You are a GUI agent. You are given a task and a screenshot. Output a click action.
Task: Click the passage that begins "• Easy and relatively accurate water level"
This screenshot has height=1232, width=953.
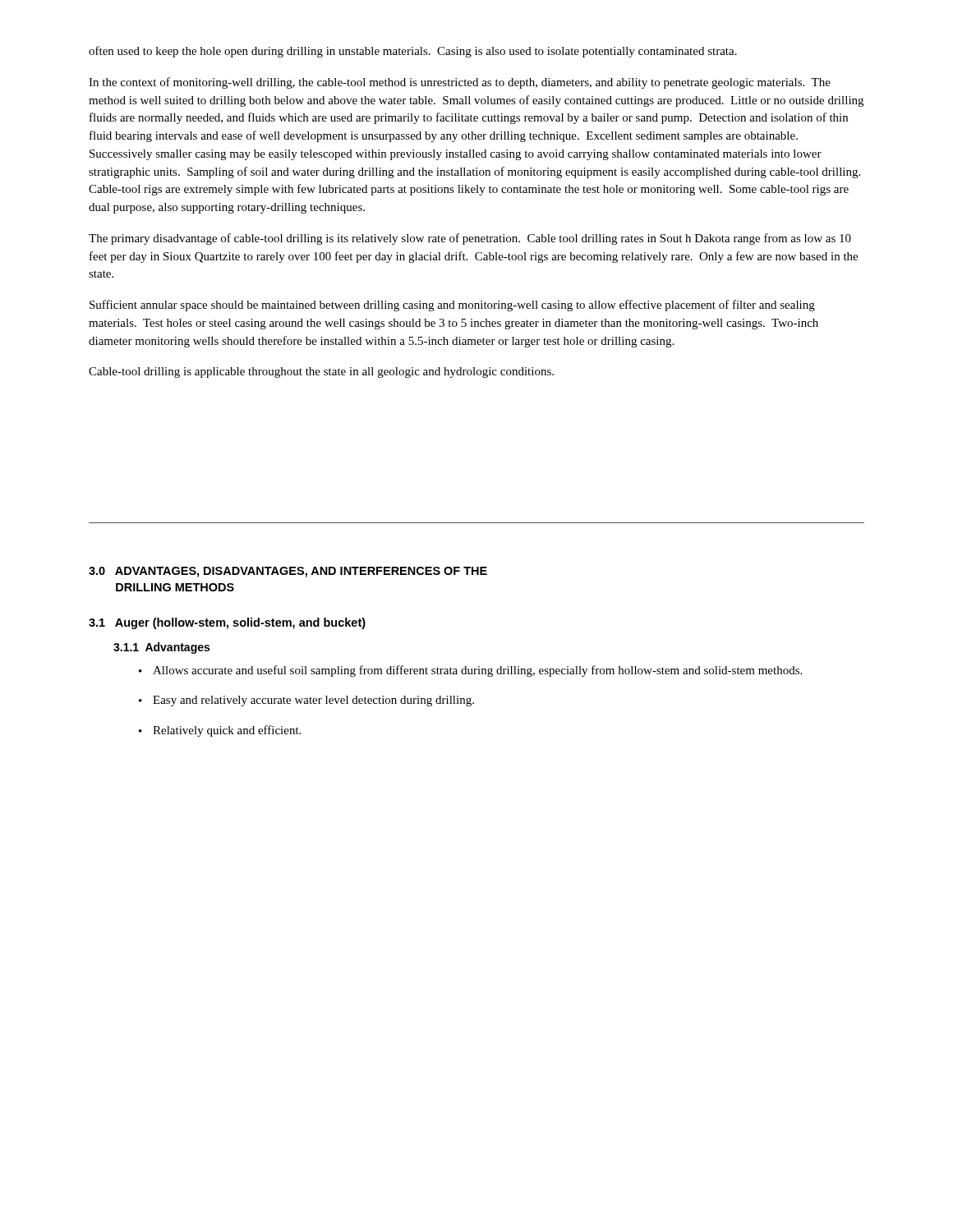pyautogui.click(x=306, y=701)
